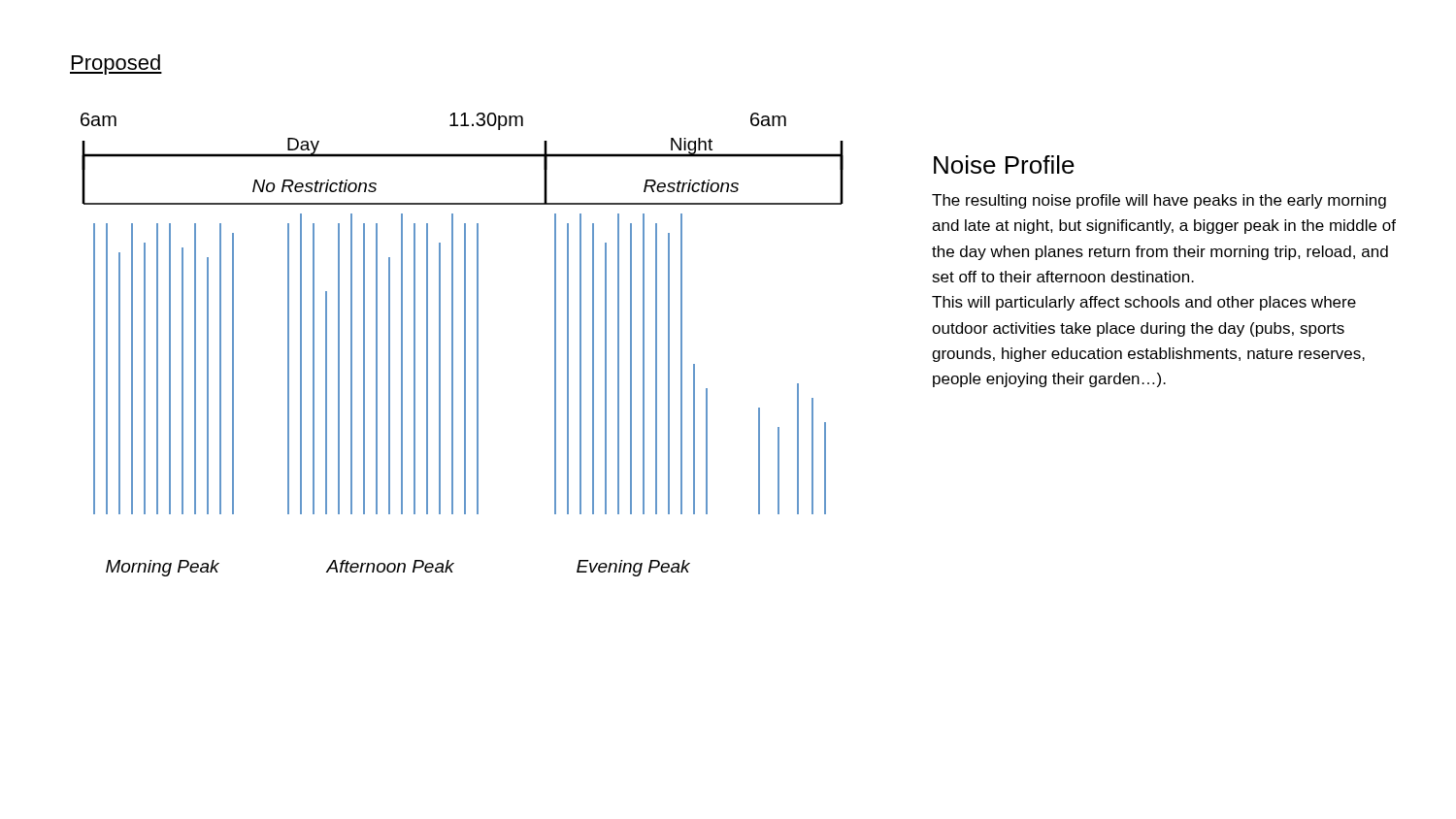
Task: Point to the block beginning "The resulting noise profile"
Action: 1164,290
